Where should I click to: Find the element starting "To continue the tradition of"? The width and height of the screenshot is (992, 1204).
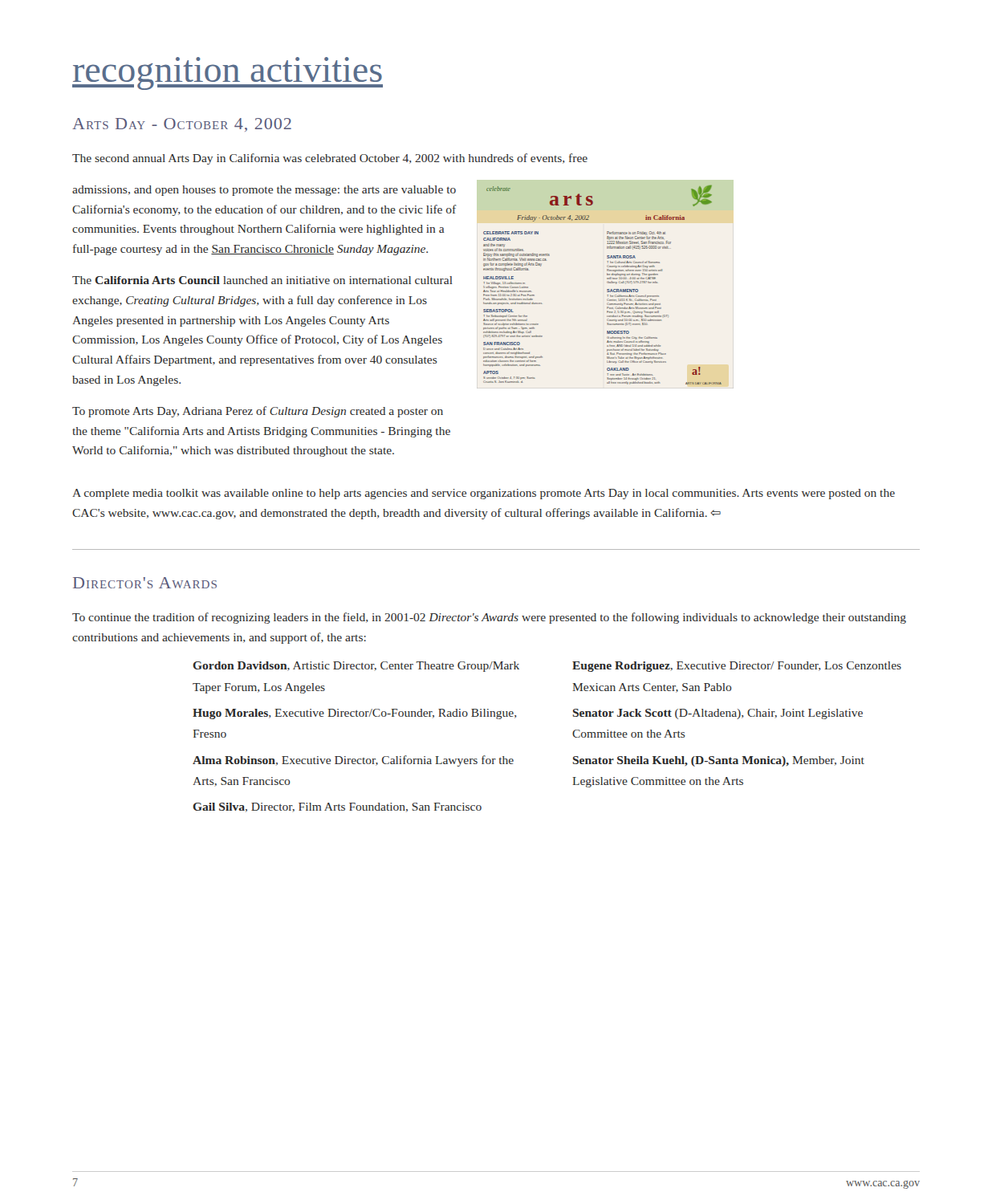(489, 627)
